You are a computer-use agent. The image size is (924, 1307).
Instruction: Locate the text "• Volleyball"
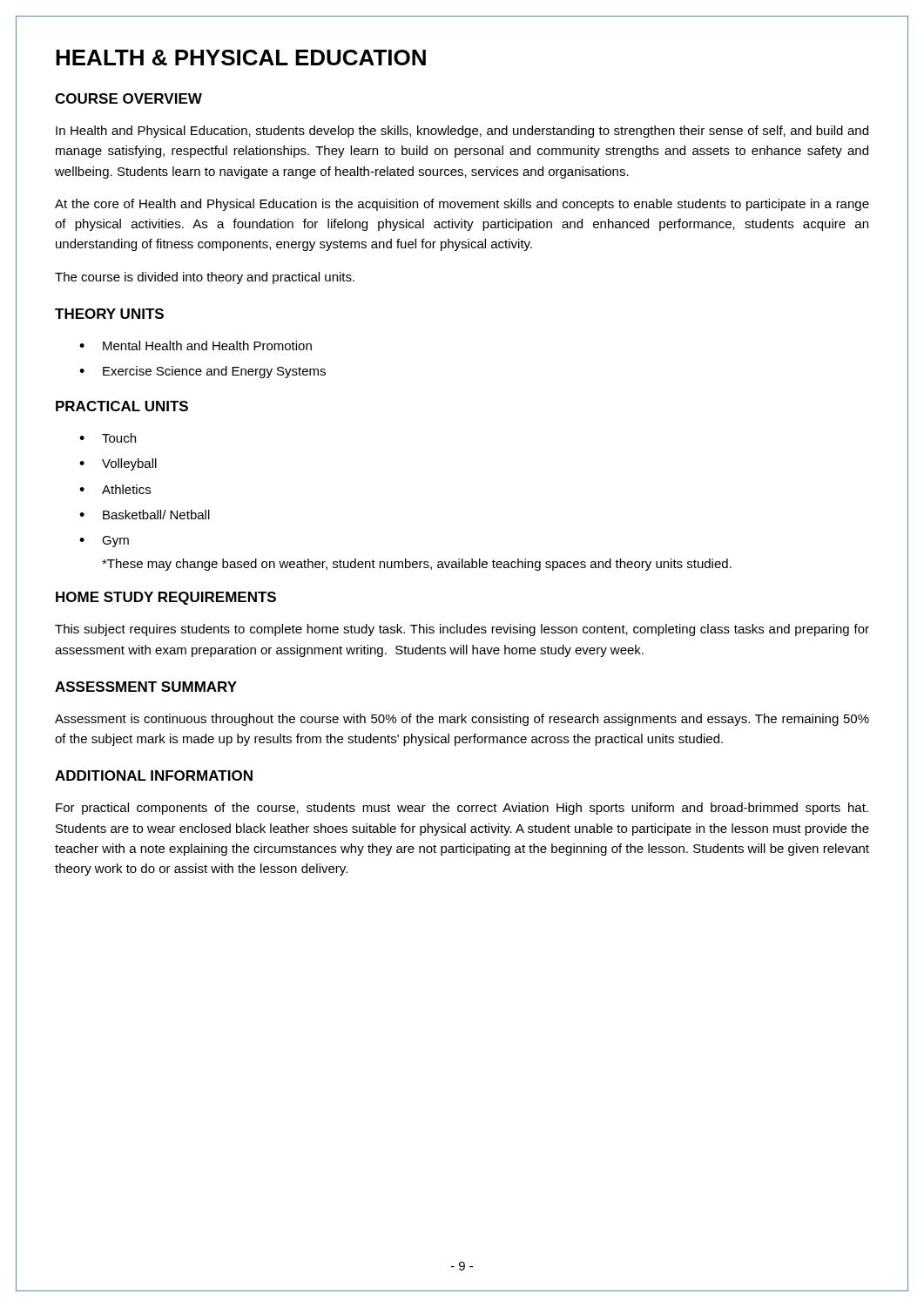(x=118, y=464)
